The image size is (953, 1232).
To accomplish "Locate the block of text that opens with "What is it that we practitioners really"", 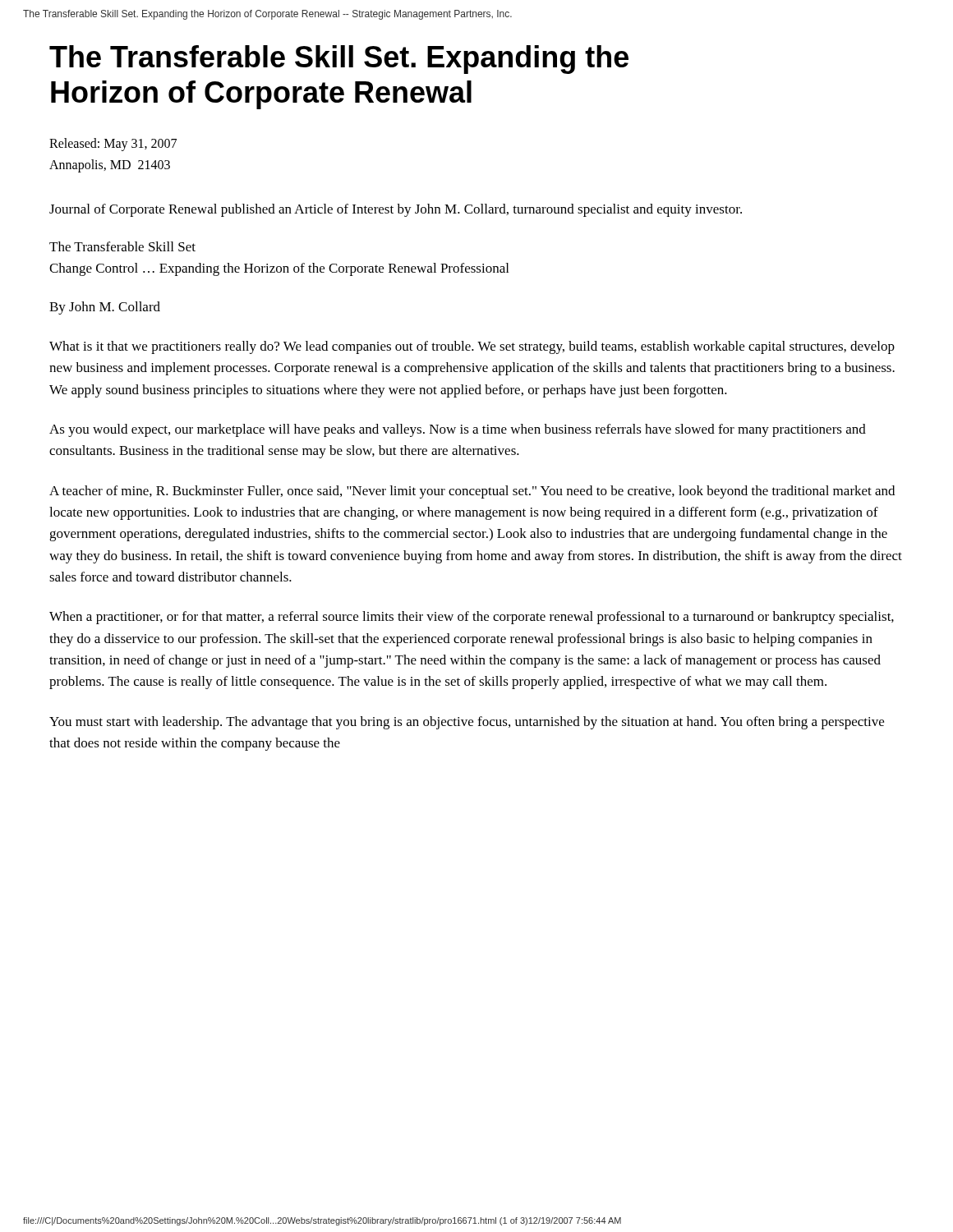I will click(x=472, y=368).
